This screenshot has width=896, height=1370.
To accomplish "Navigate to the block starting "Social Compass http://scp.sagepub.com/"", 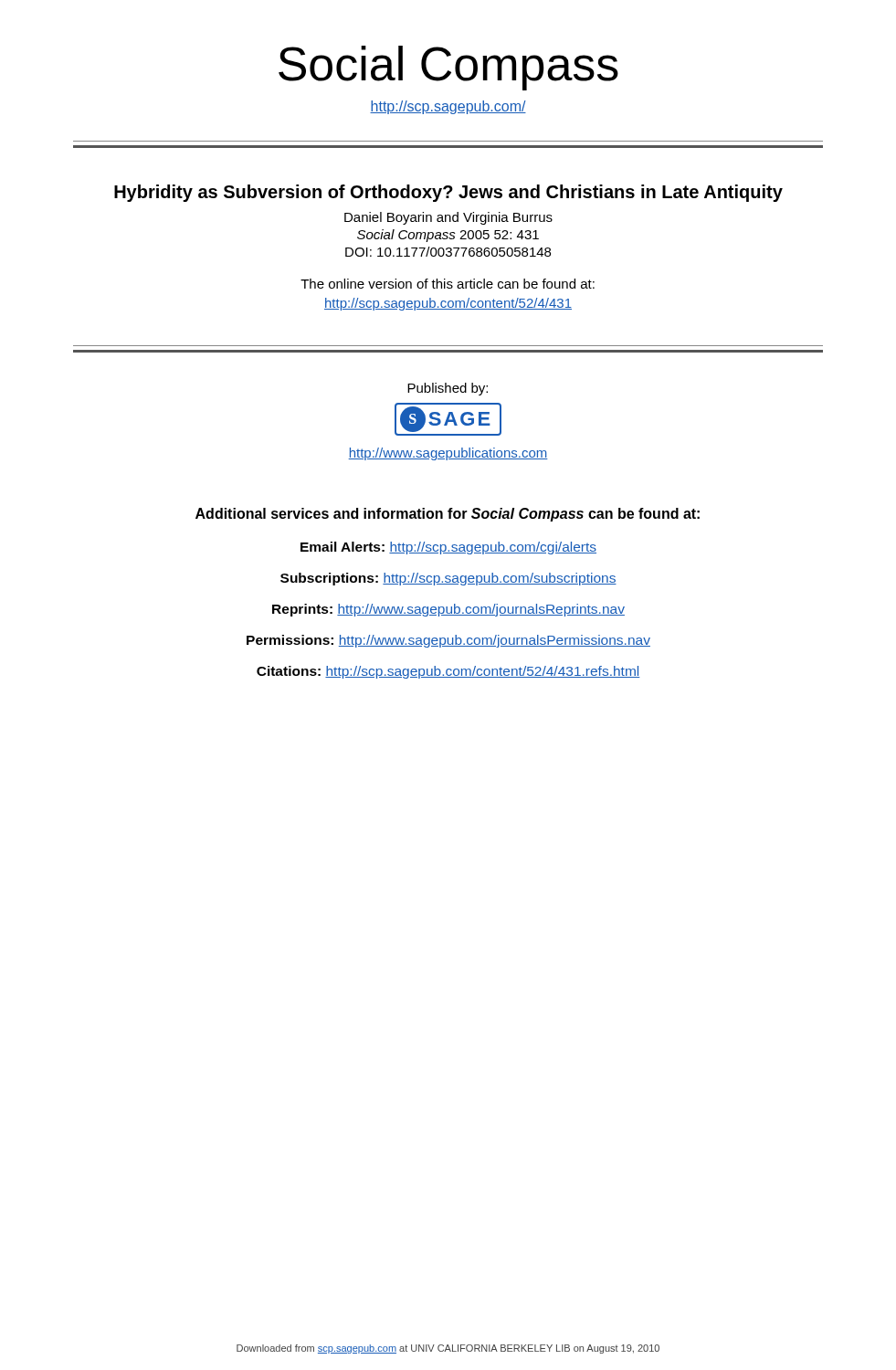I will click(448, 76).
